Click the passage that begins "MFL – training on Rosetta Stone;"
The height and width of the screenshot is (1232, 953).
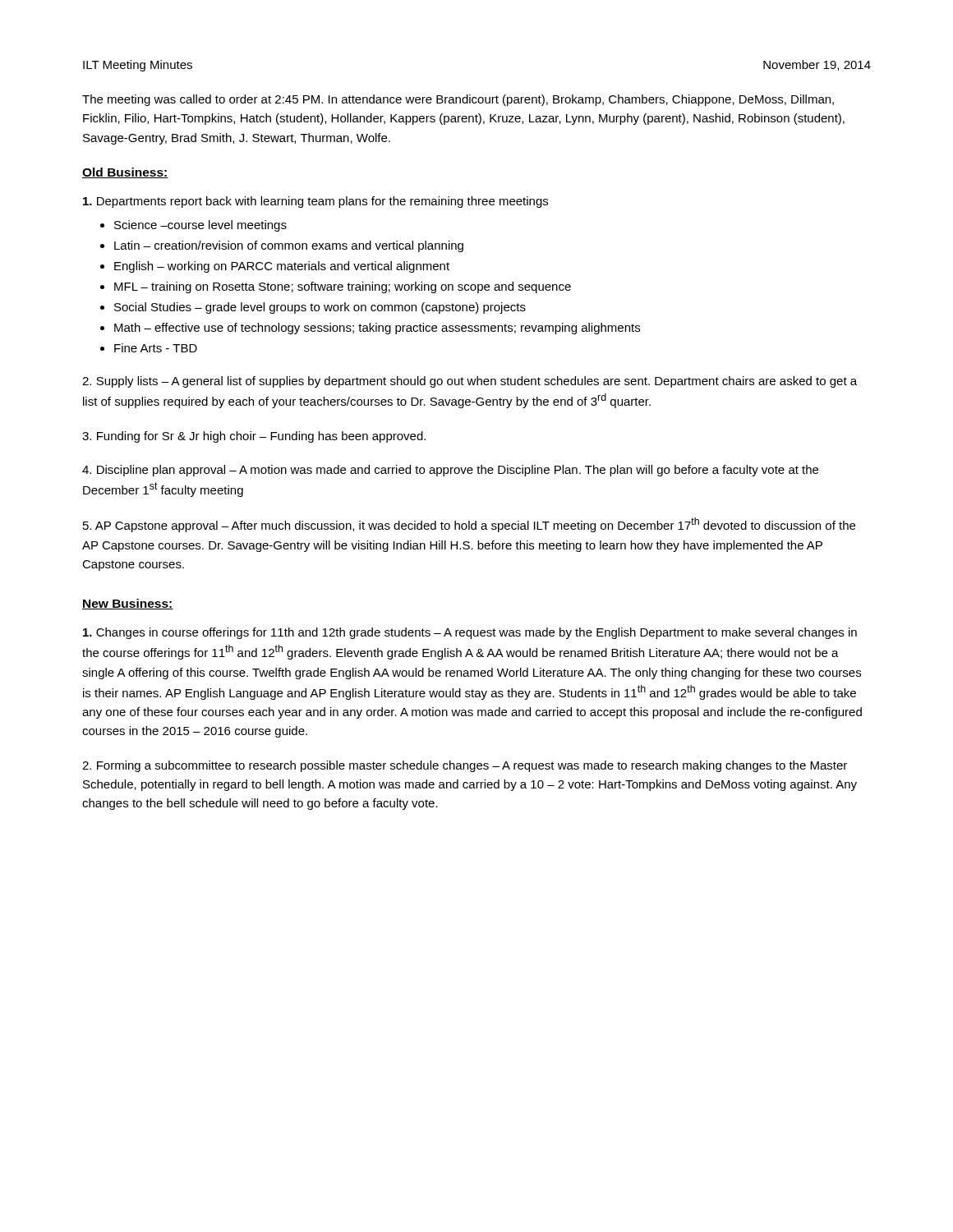click(342, 286)
